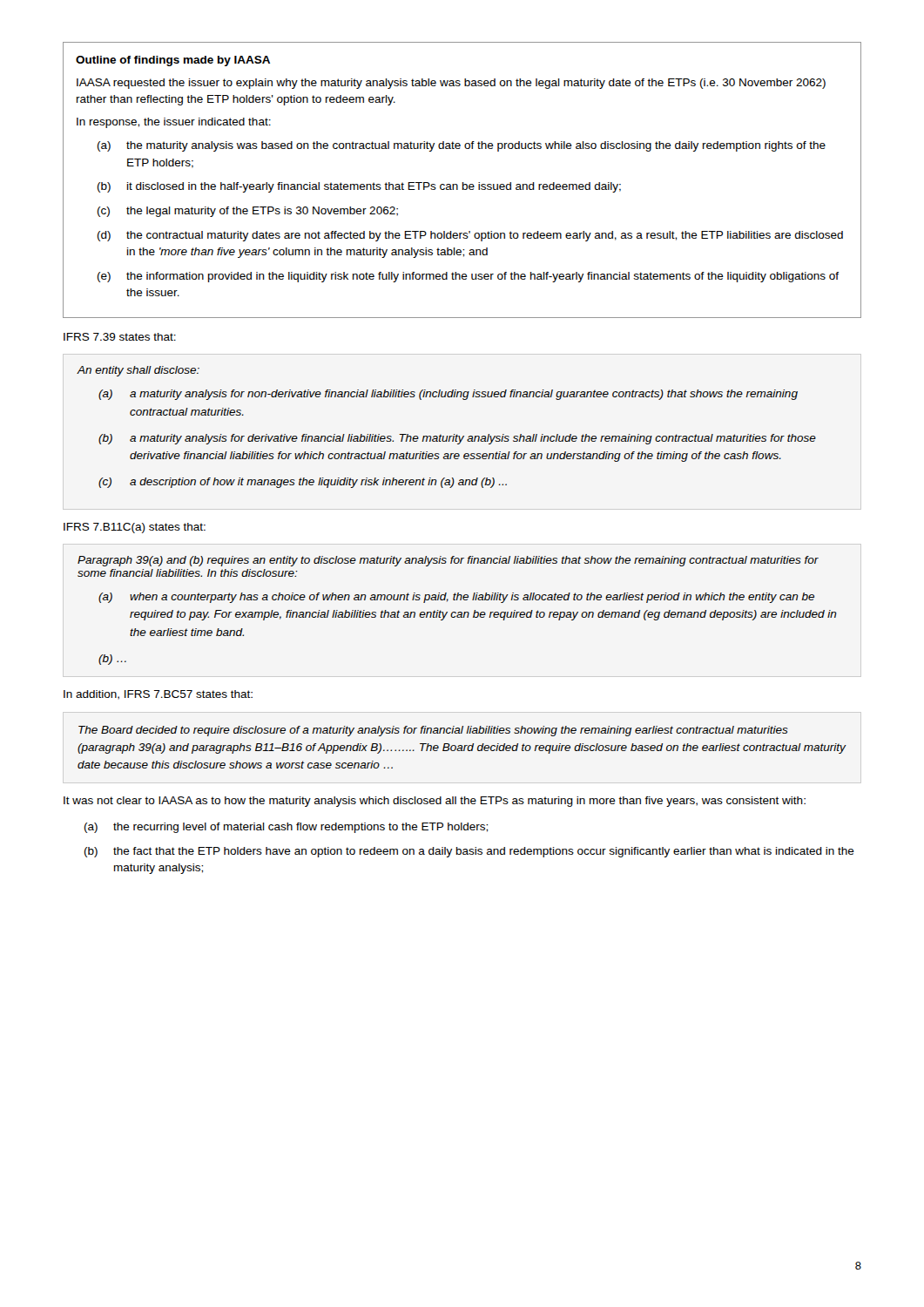The height and width of the screenshot is (1307, 924).
Task: Select the list item that reads "(a) a maturity analysis"
Action: tap(472, 403)
